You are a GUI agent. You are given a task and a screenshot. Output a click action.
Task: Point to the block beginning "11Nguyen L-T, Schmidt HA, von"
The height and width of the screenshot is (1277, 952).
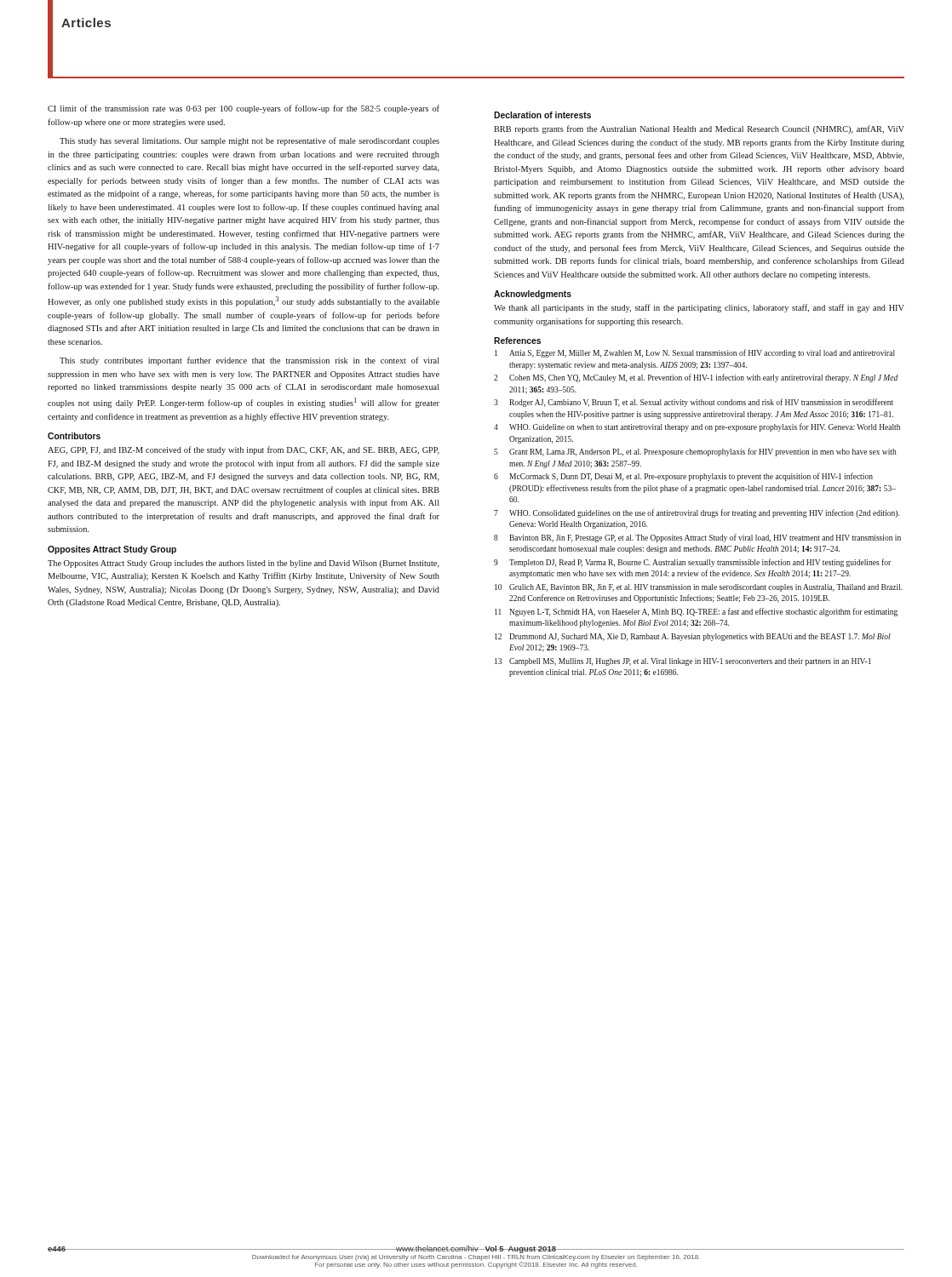coord(699,618)
